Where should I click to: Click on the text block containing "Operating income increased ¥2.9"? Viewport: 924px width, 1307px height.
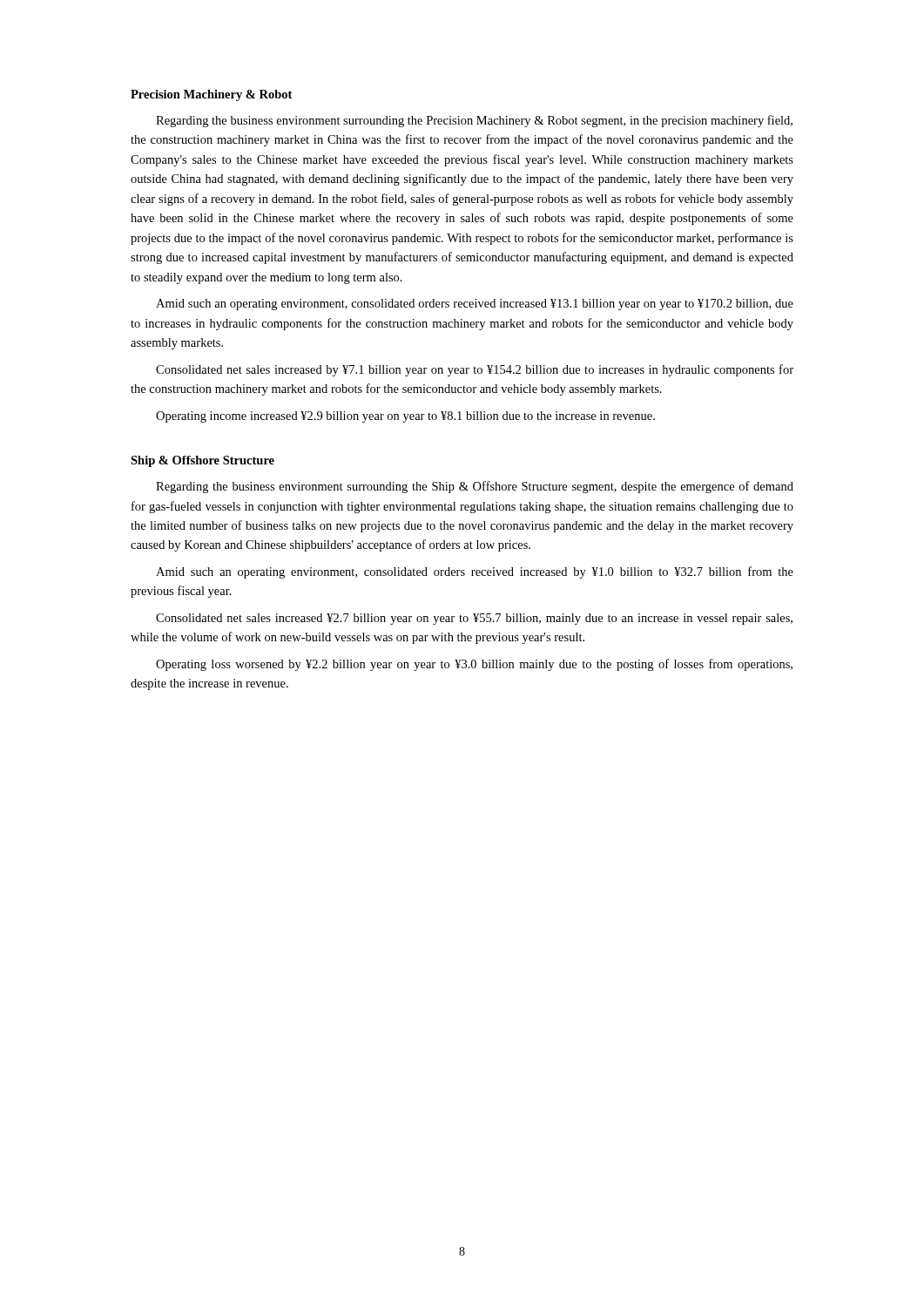pos(406,415)
